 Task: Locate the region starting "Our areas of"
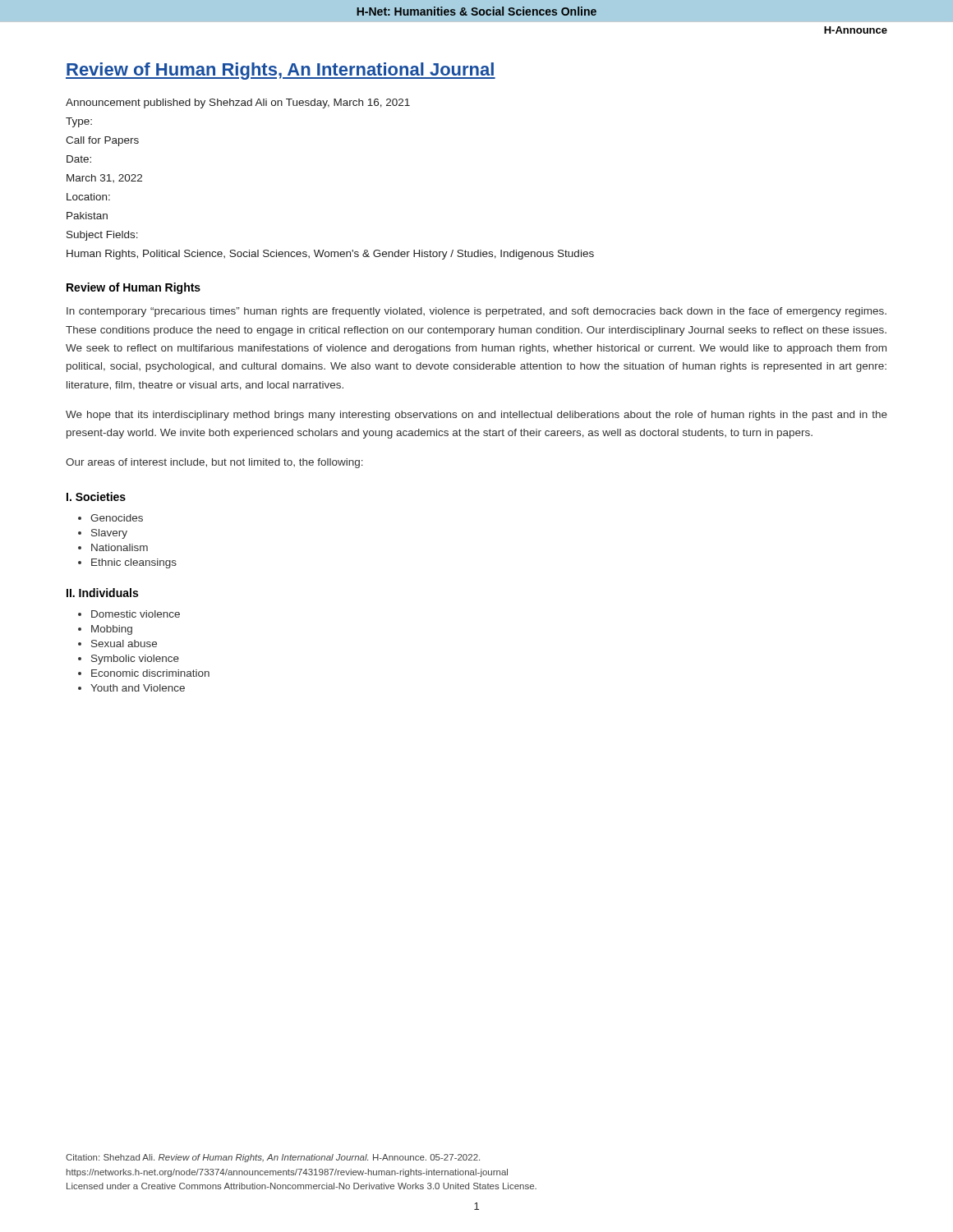pyautogui.click(x=215, y=462)
